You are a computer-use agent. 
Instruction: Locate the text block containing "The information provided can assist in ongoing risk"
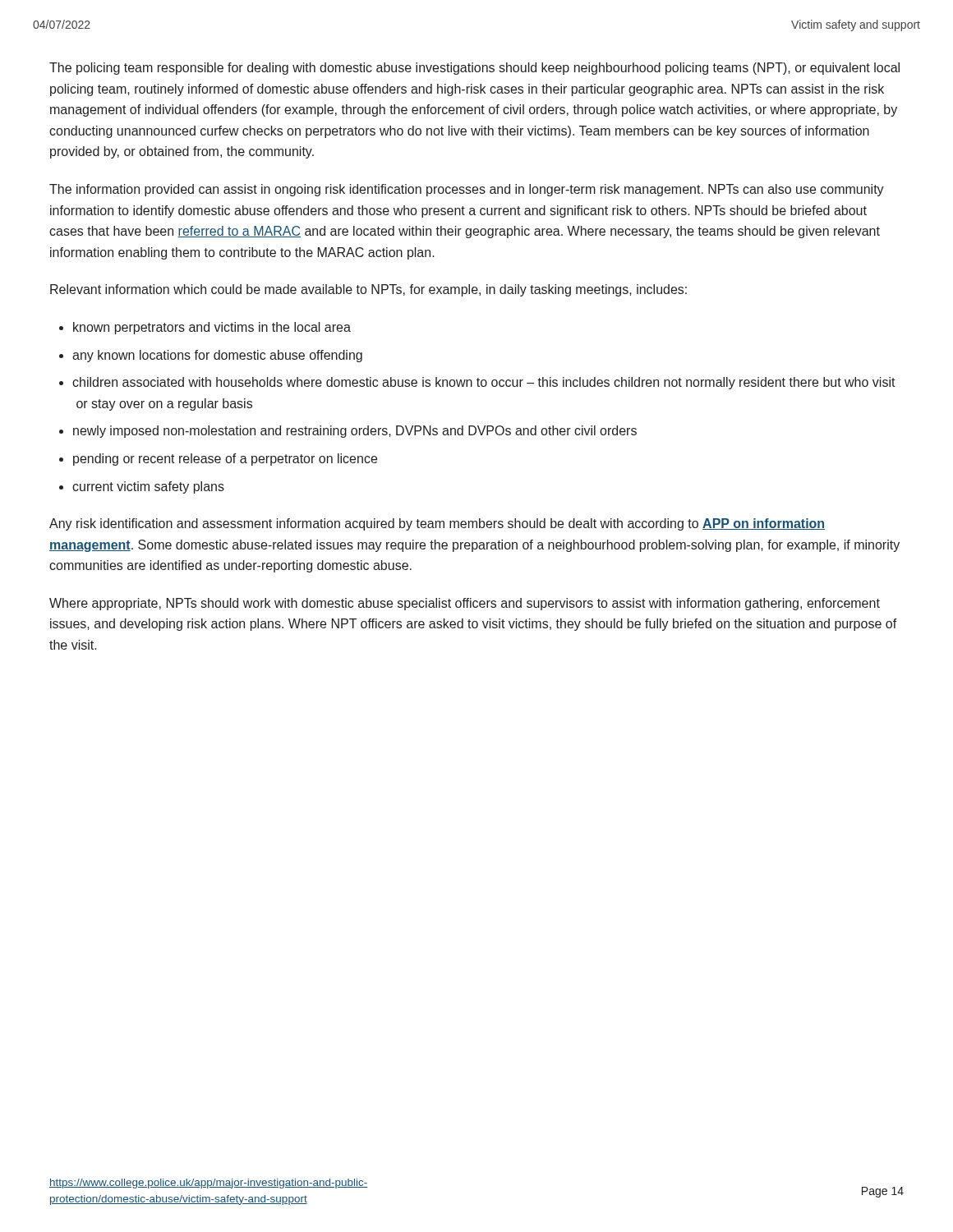[476, 221]
